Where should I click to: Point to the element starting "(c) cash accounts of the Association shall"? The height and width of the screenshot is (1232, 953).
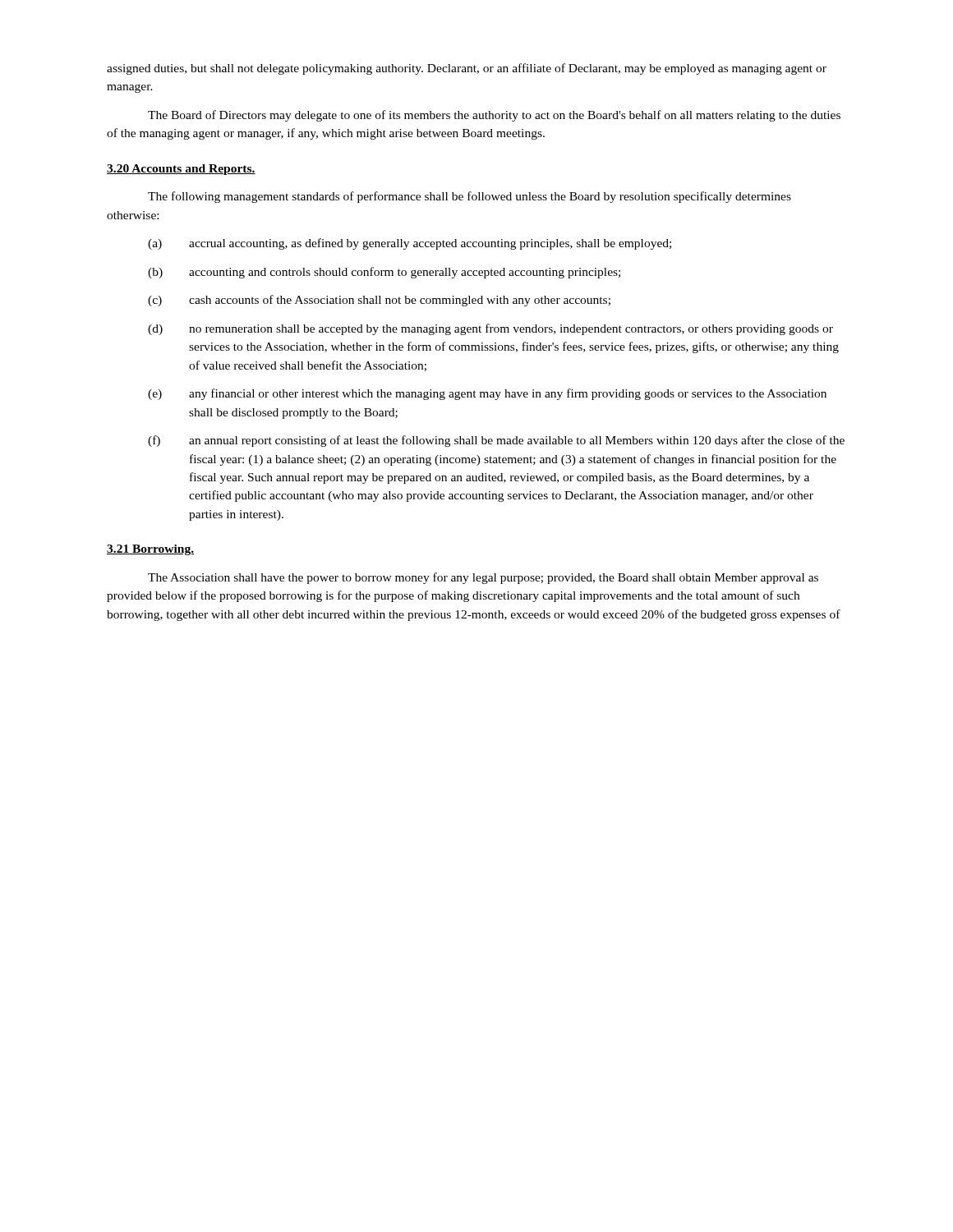point(476,300)
